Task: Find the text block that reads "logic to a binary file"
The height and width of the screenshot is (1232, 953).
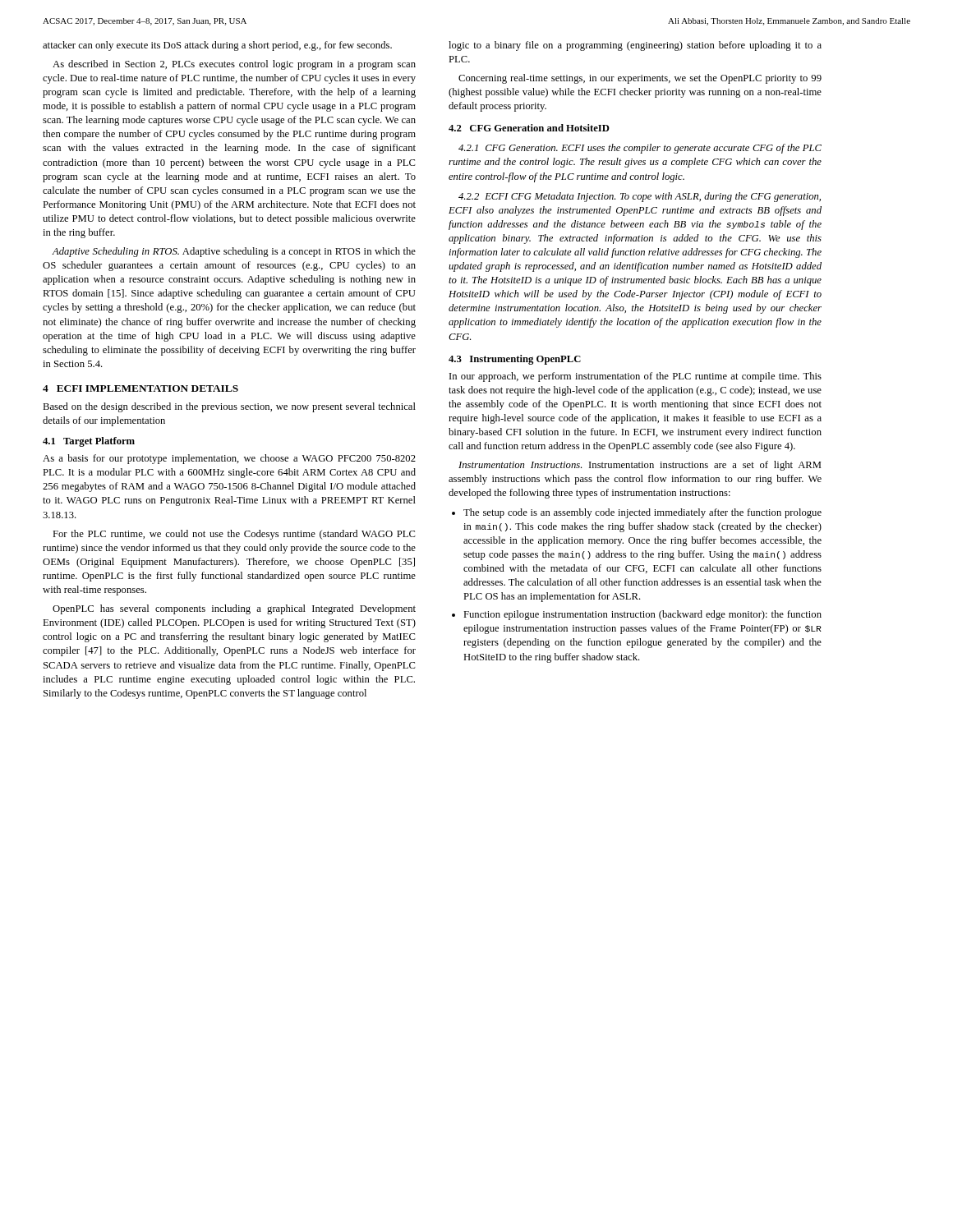Action: (x=635, y=76)
